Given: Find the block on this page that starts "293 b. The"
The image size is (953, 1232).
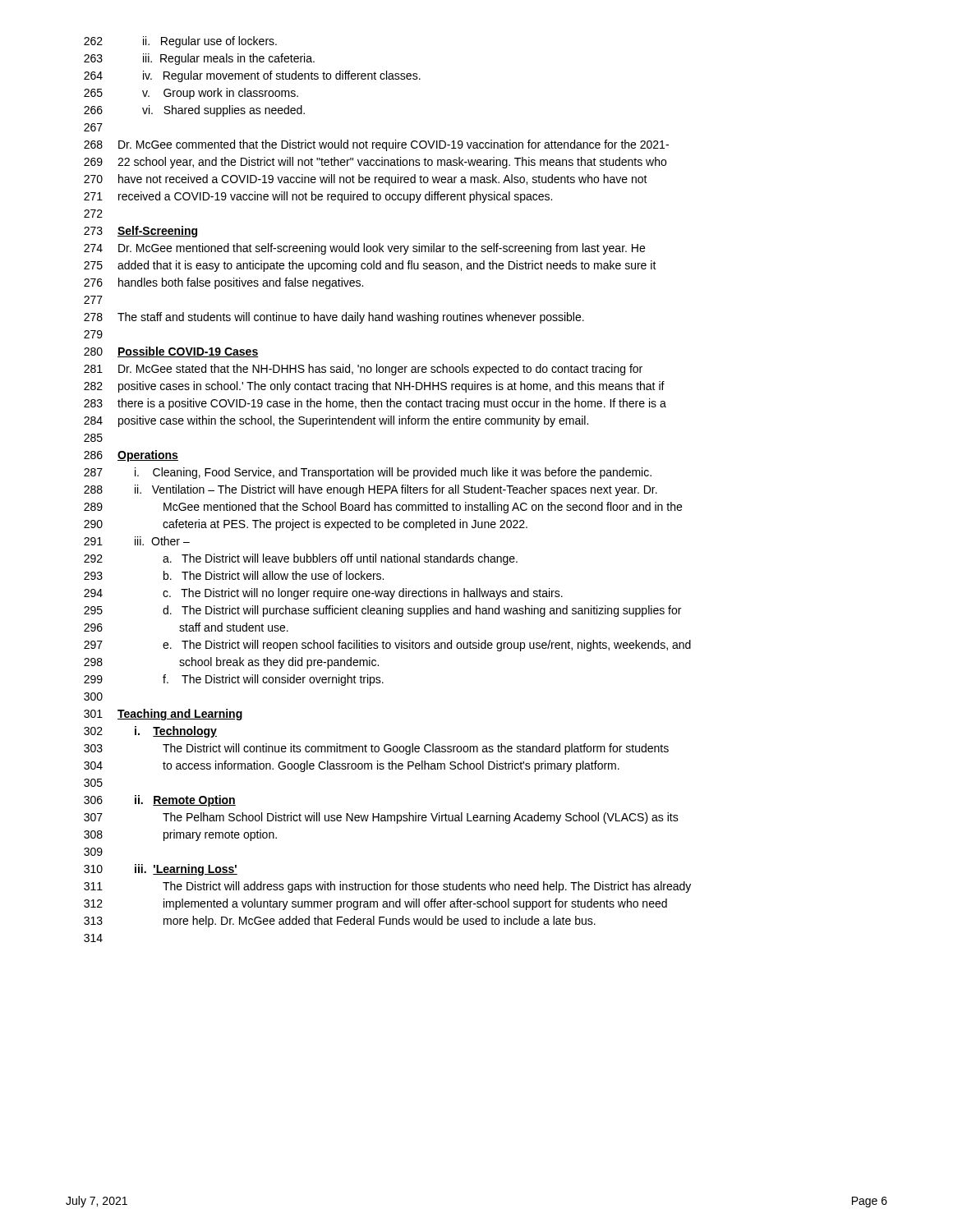Looking at the screenshot, I should point(234,575).
